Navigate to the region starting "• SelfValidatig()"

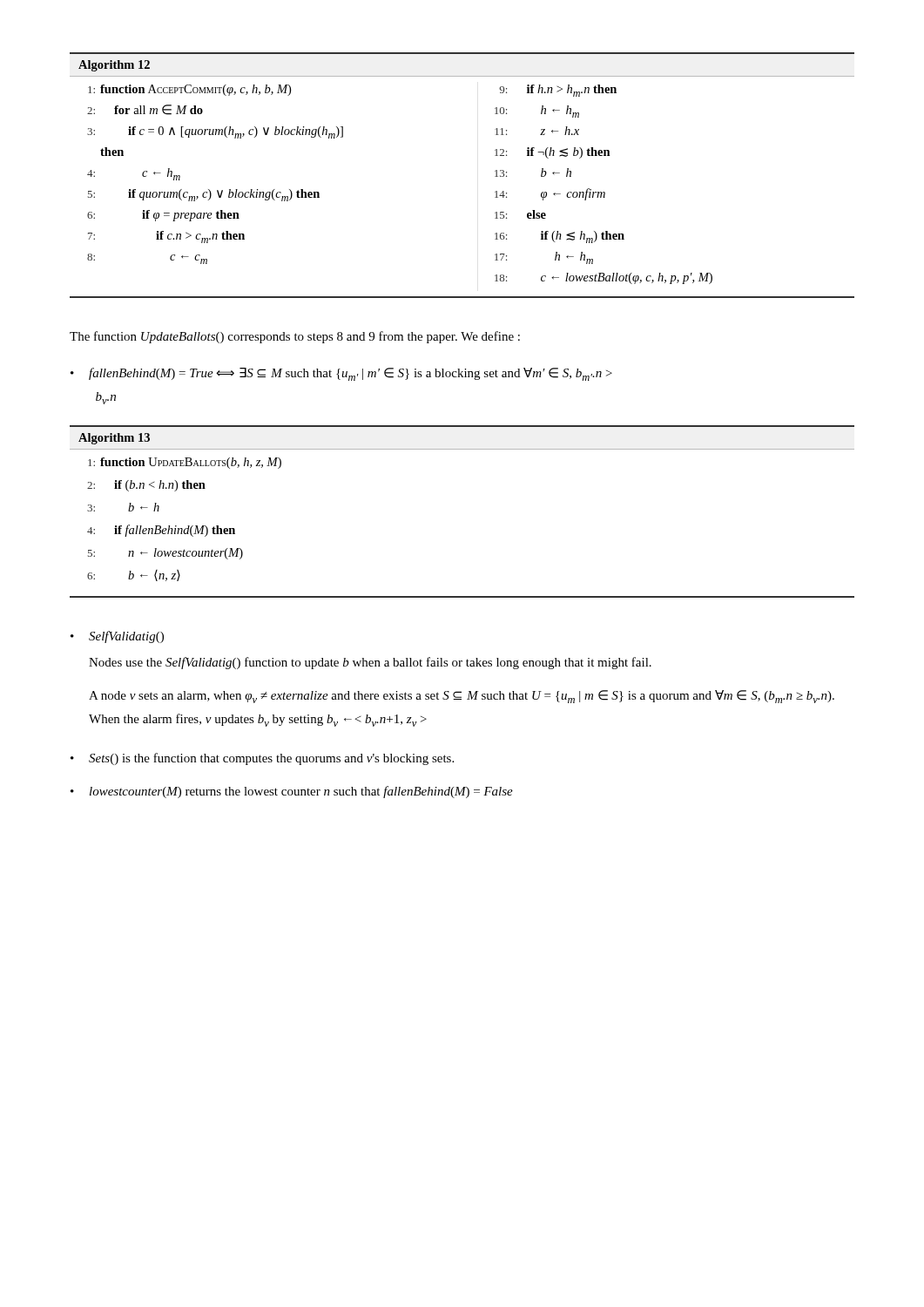click(117, 636)
